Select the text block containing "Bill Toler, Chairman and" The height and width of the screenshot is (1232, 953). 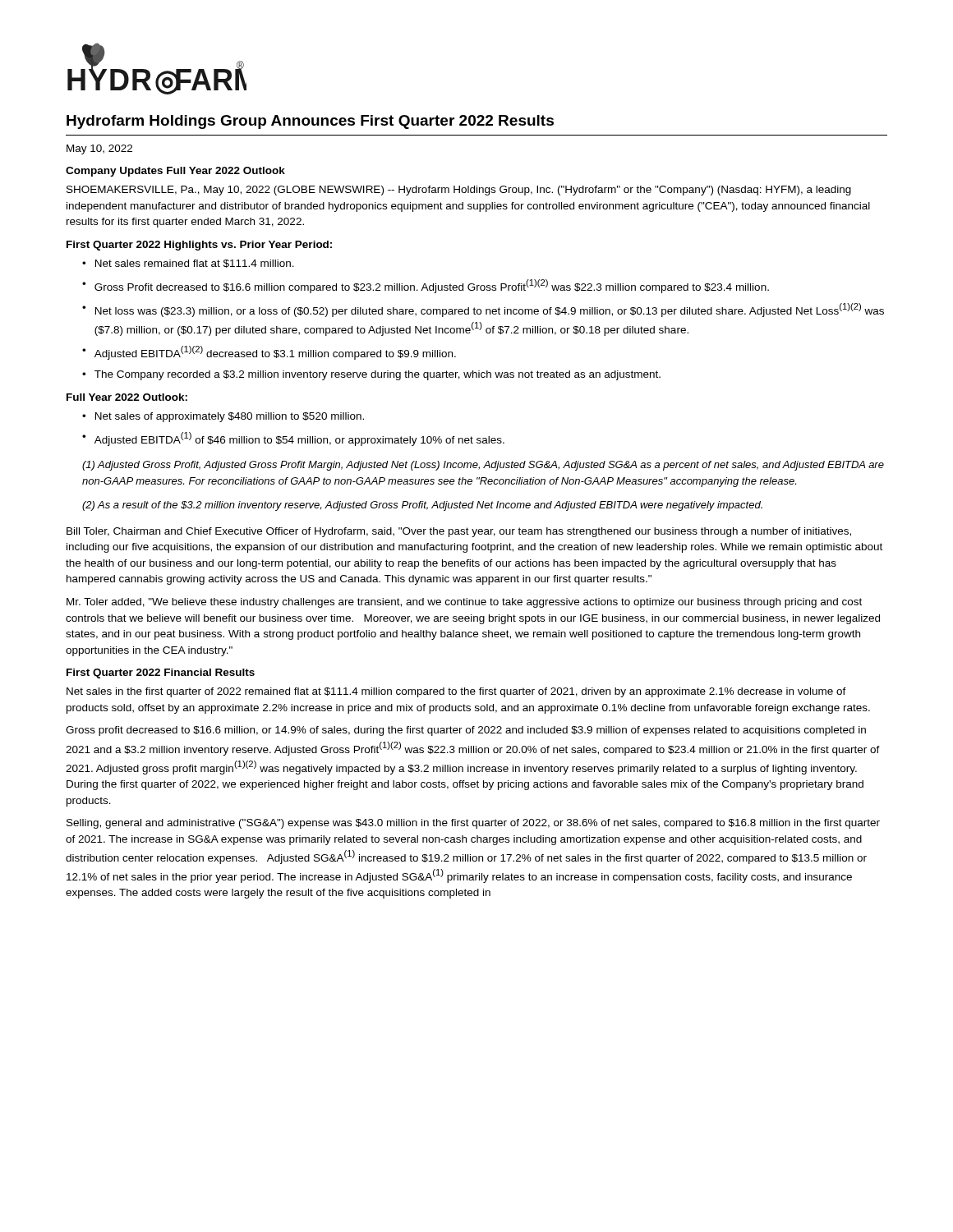[474, 555]
